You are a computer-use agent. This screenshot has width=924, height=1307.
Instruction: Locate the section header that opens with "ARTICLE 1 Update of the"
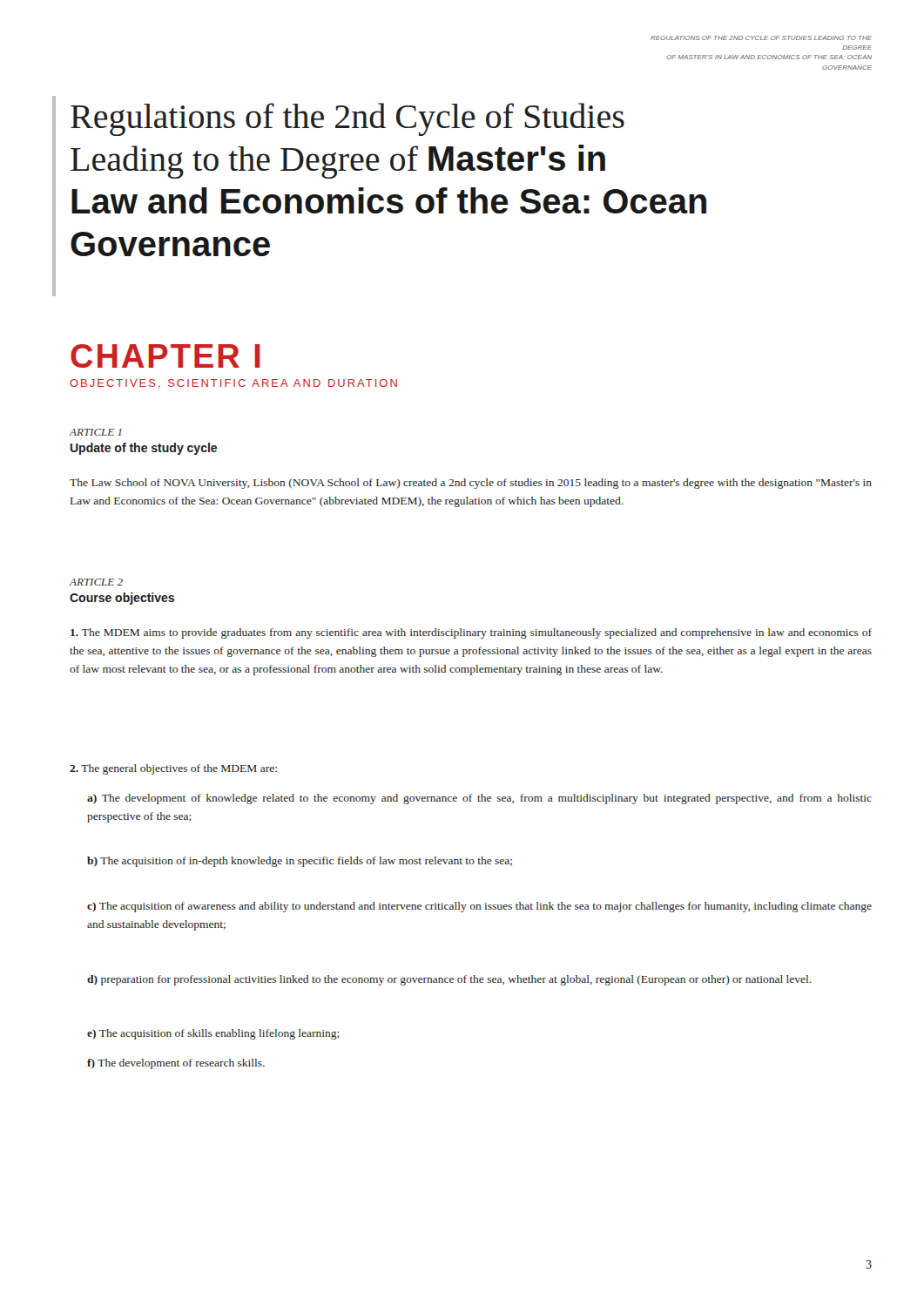[95, 432]
